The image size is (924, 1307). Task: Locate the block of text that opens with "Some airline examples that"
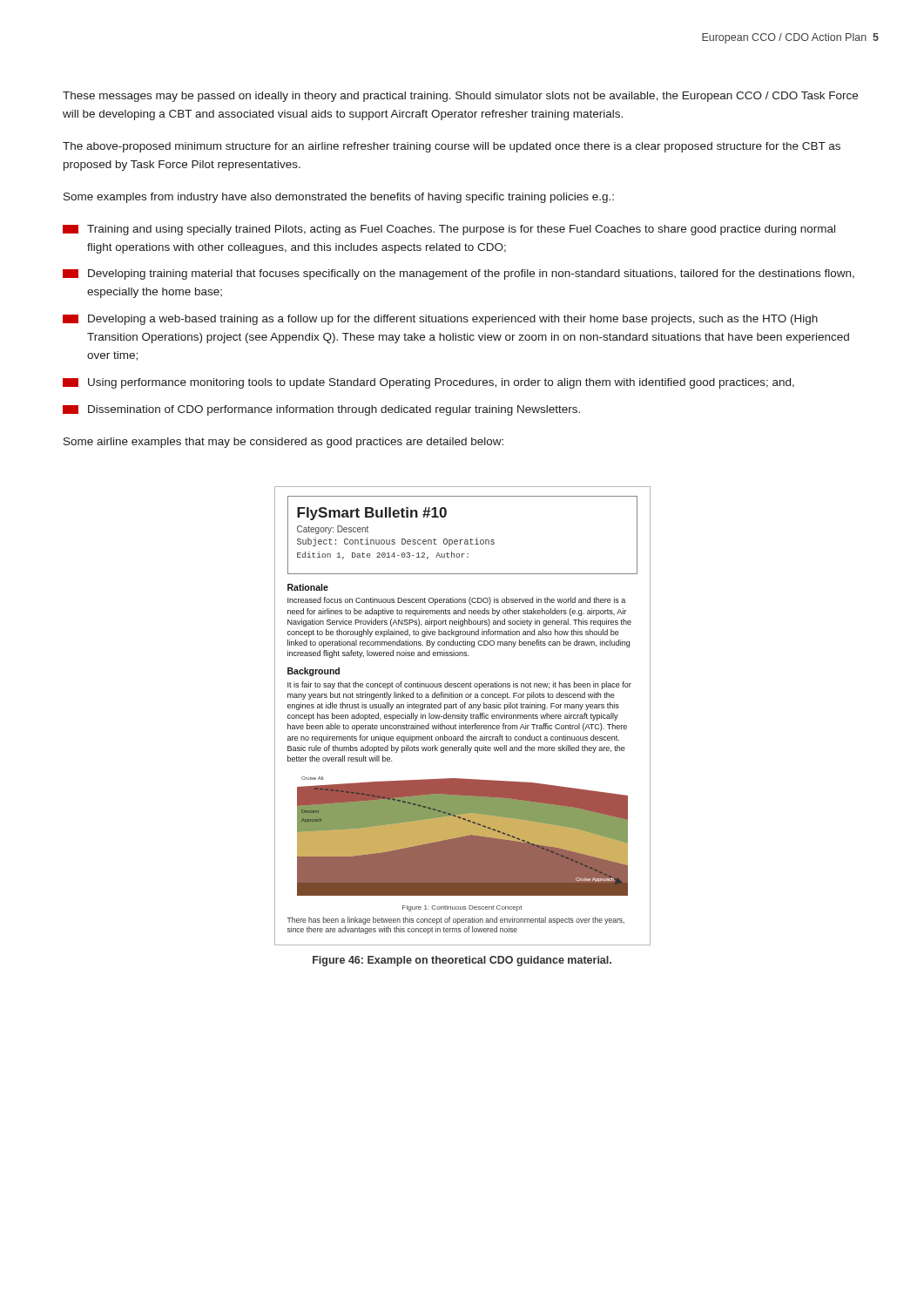coord(284,441)
